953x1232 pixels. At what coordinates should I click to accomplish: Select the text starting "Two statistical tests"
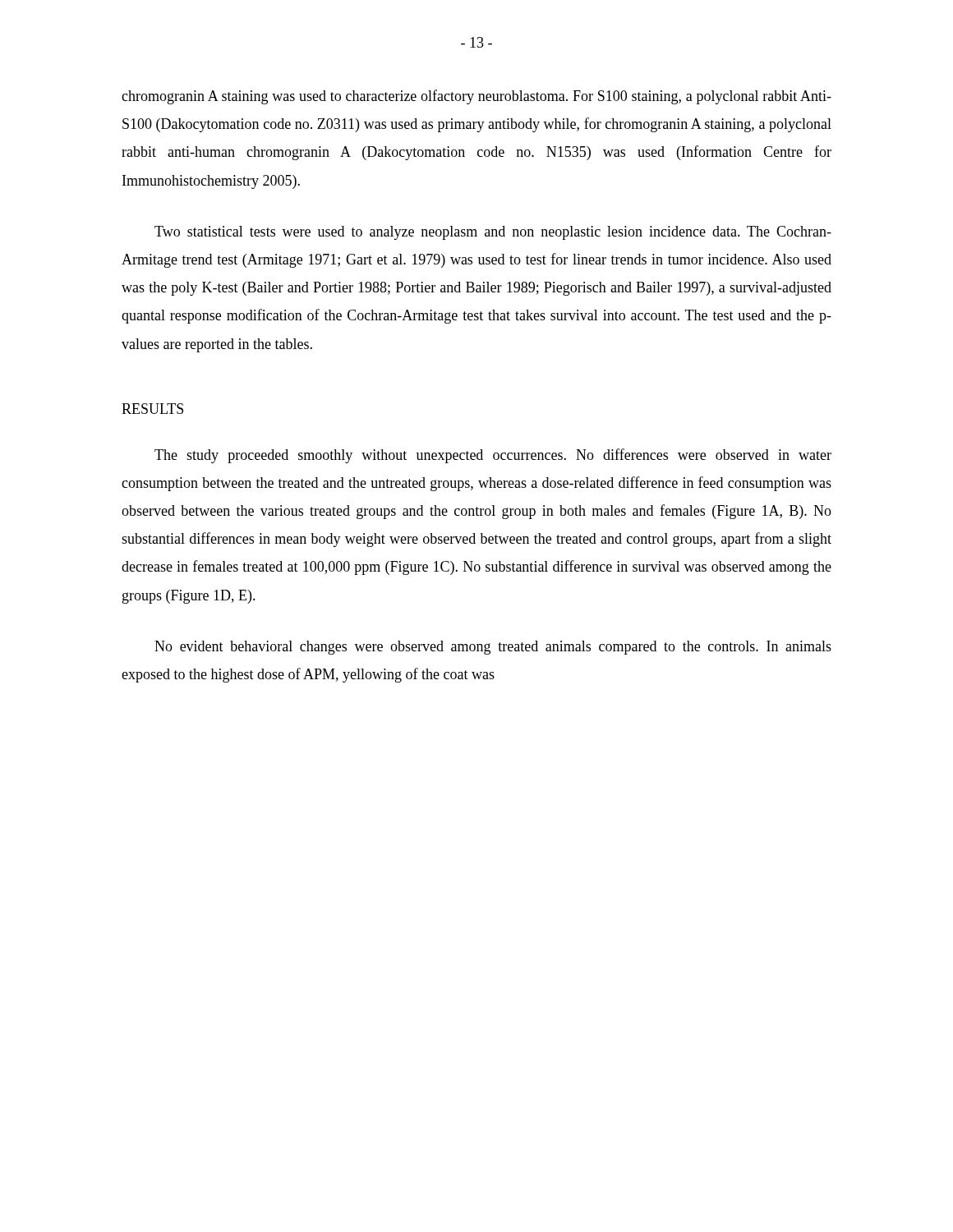point(476,288)
